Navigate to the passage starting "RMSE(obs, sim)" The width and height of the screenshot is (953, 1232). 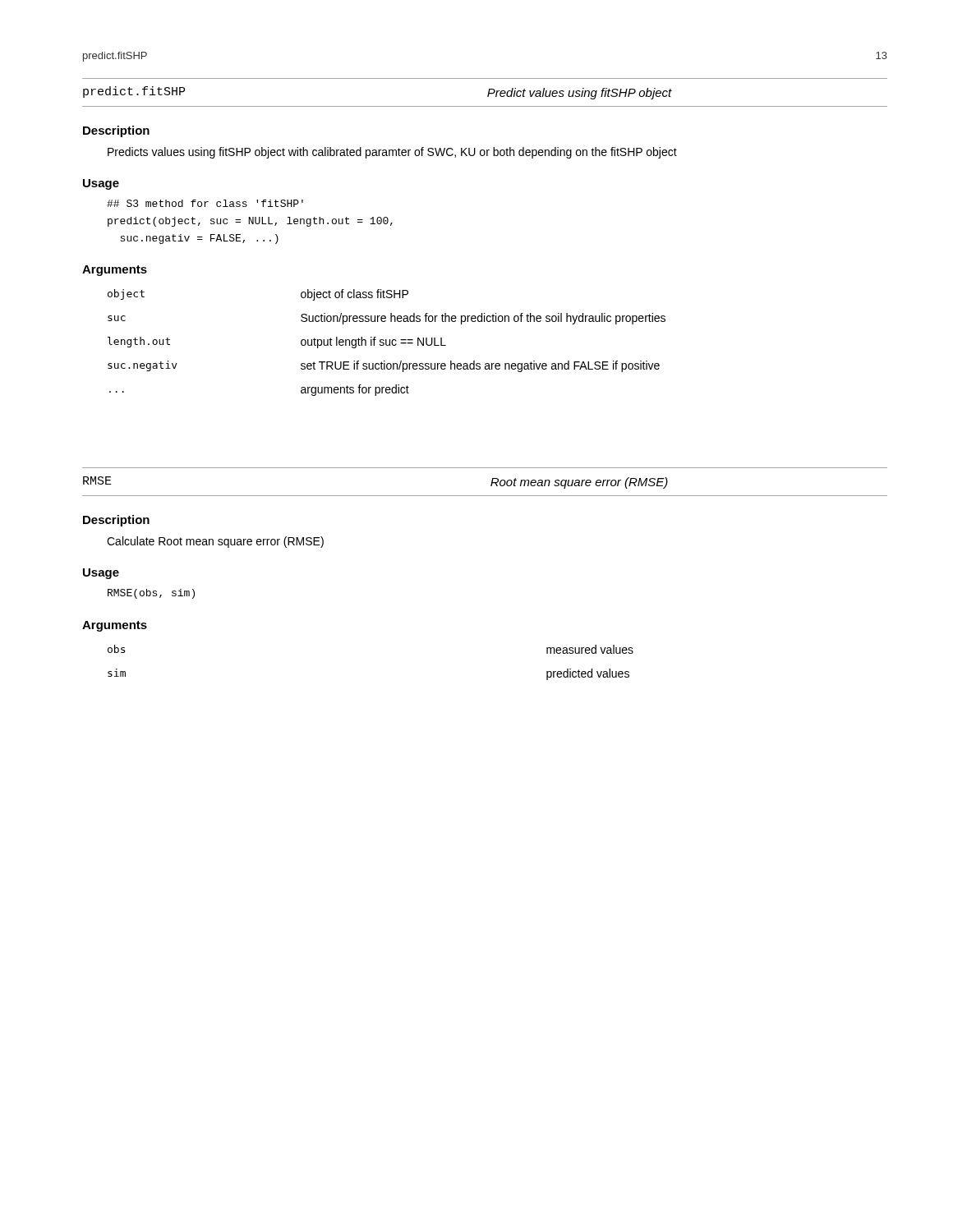coord(152,594)
